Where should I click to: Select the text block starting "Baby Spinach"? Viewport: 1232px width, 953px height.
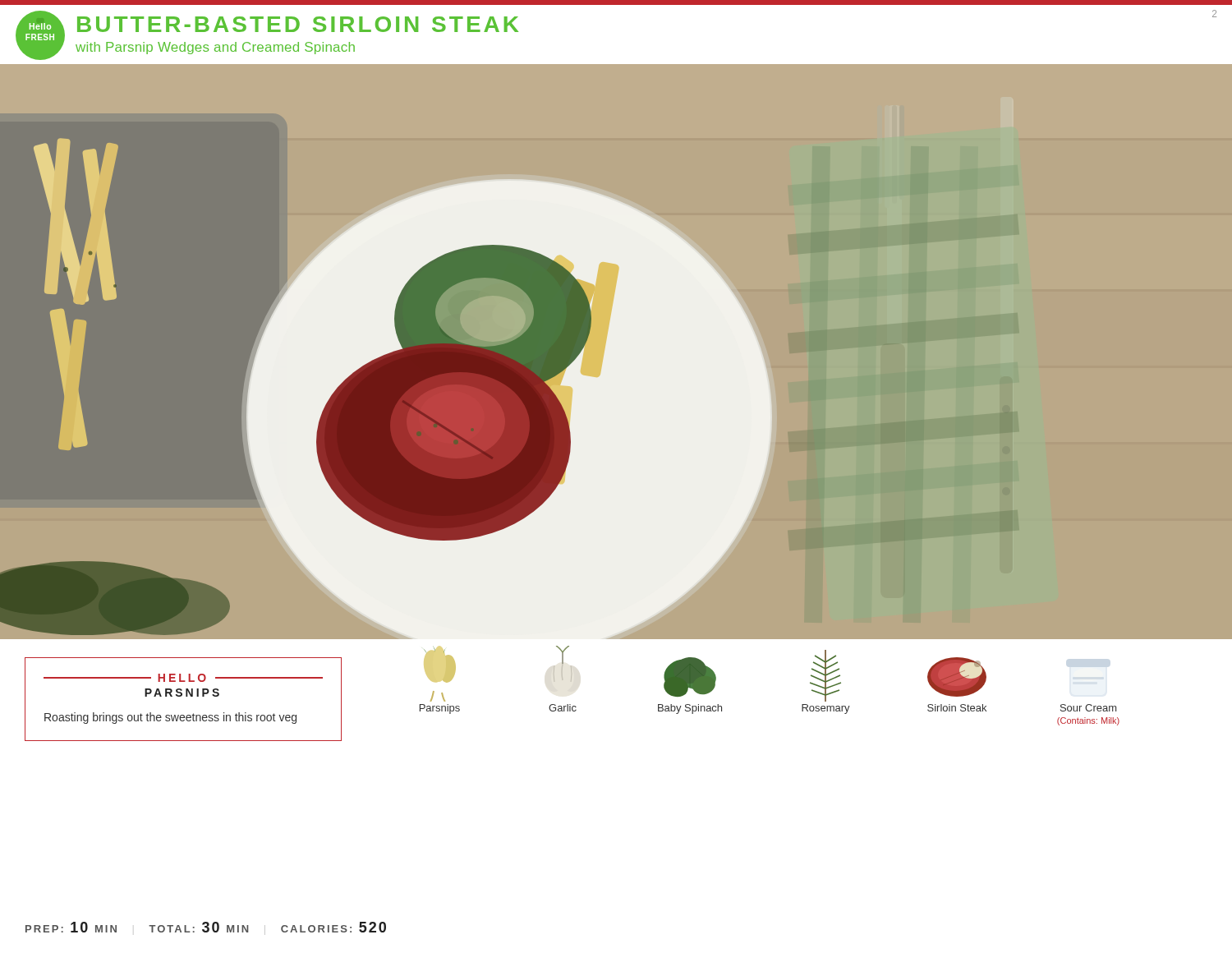click(690, 708)
